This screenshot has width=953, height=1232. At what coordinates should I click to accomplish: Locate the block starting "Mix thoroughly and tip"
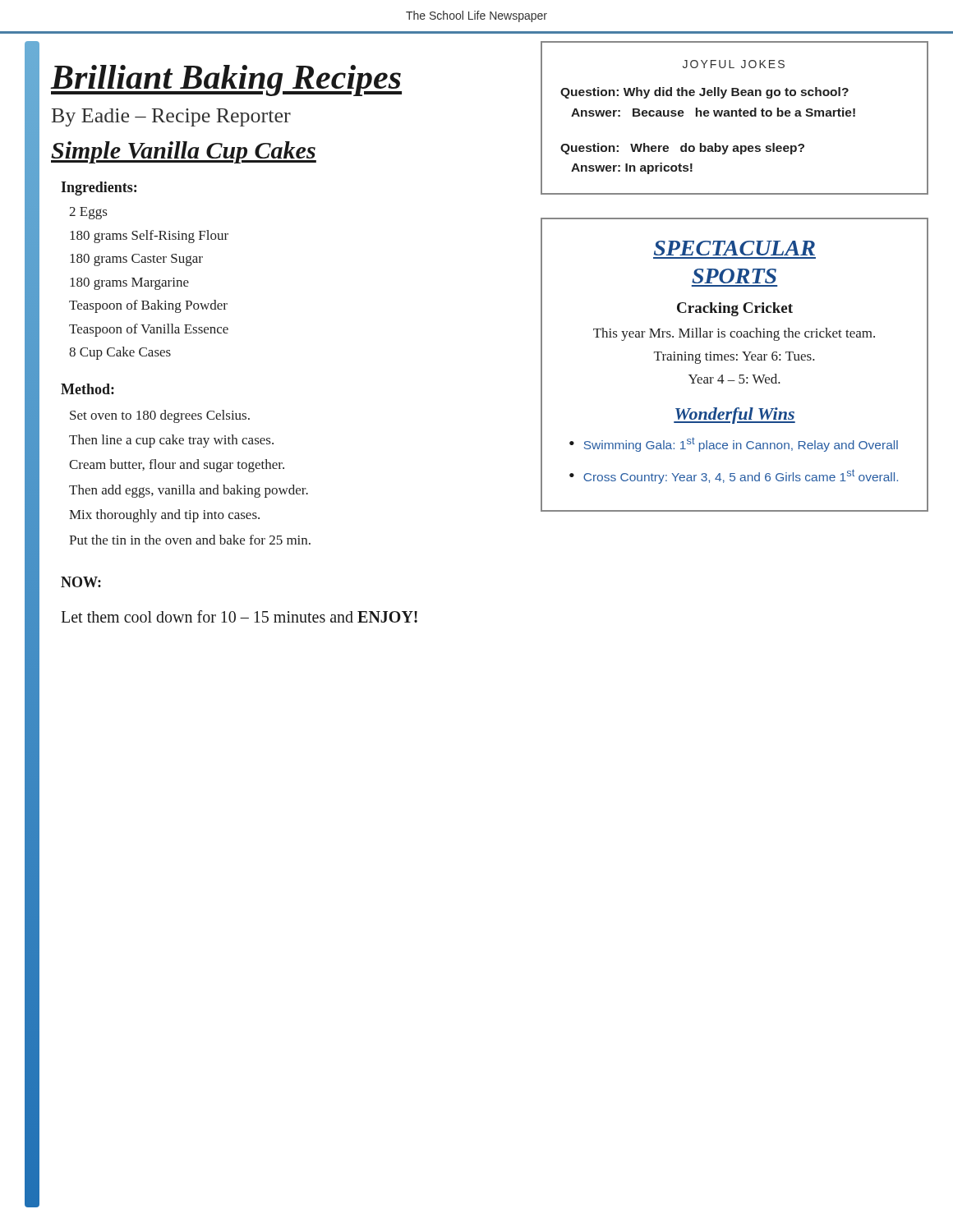coord(165,515)
